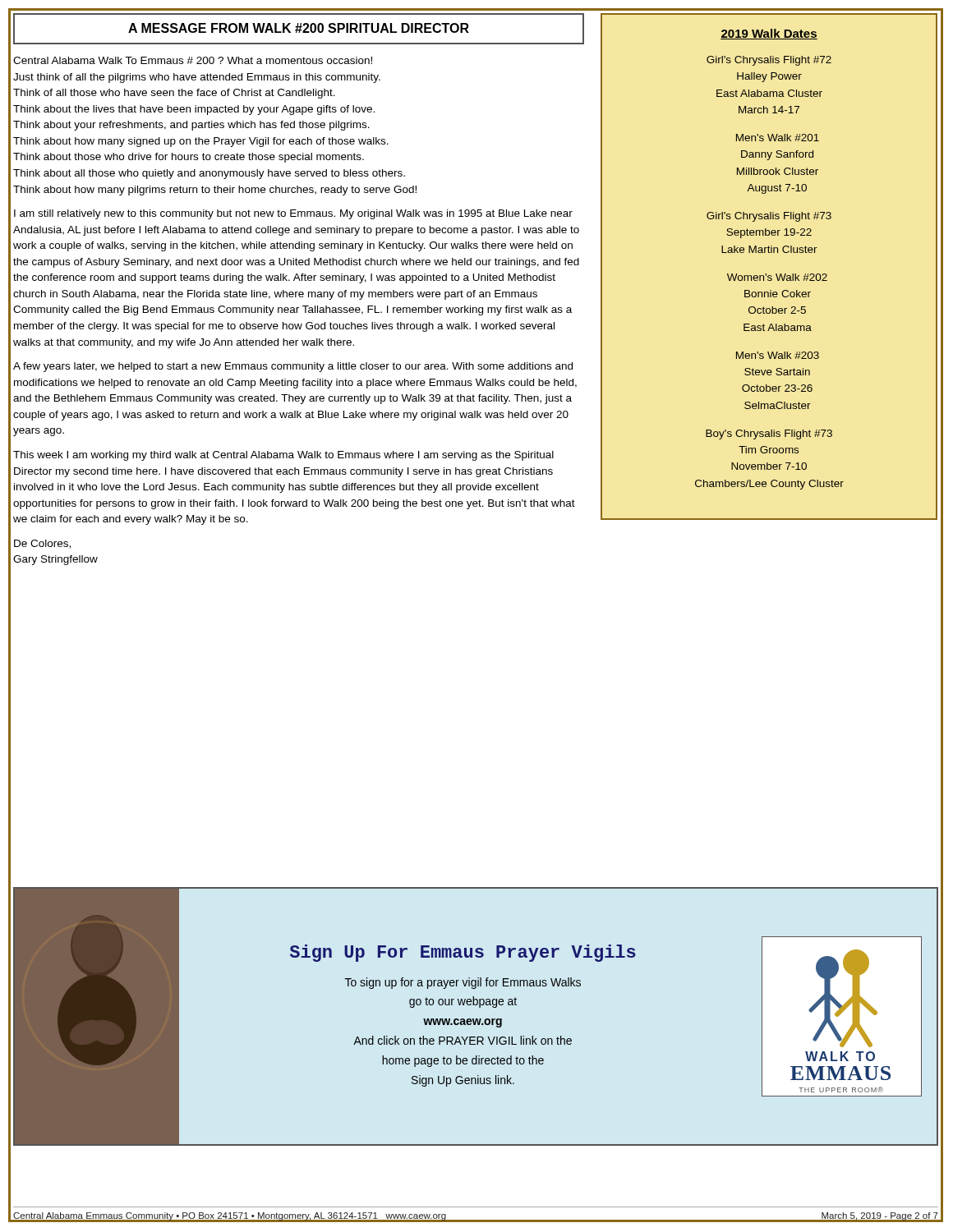Point to the region starting "A MESSAGE FROM WALK #200"

(x=299, y=29)
